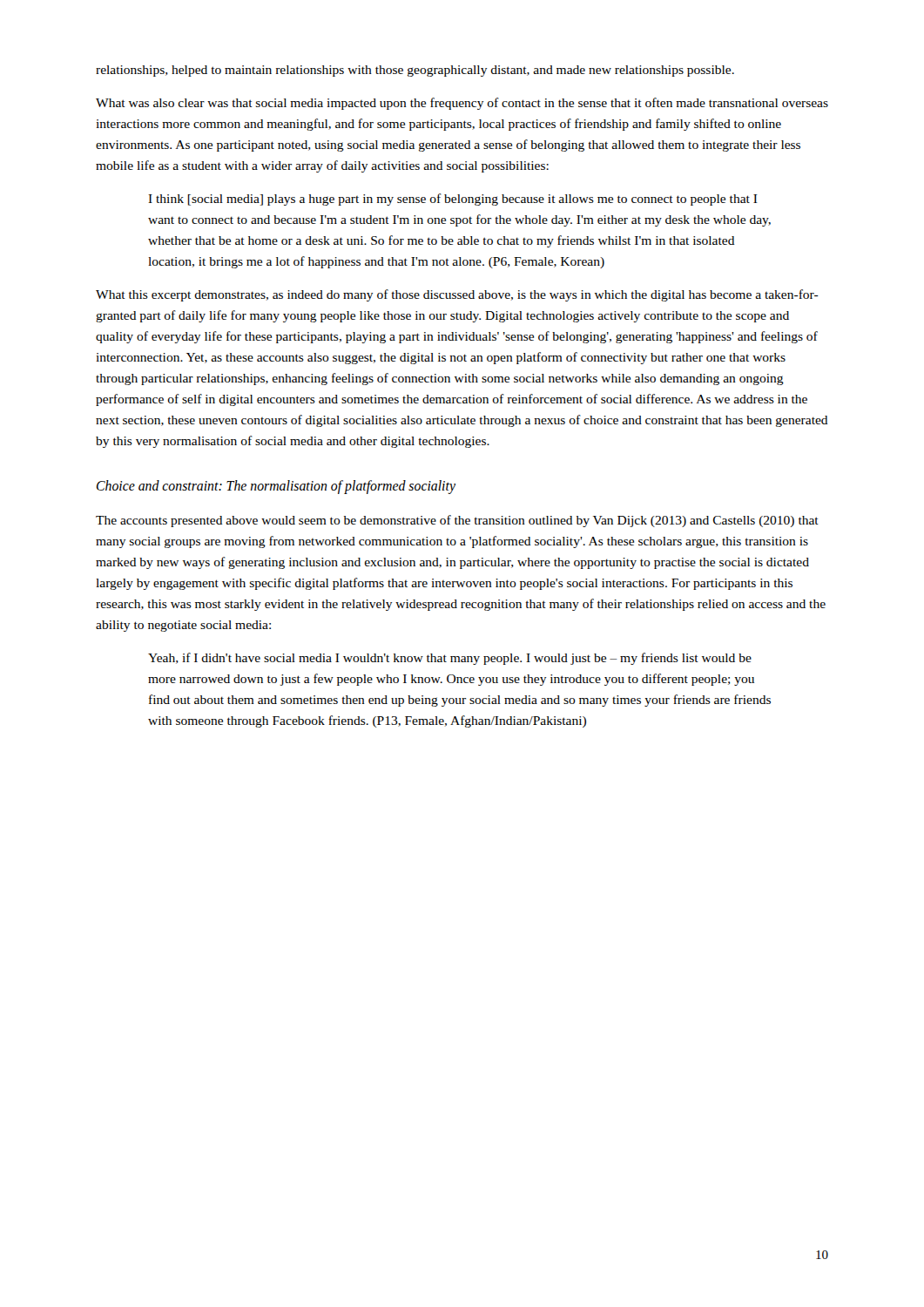
Task: Click on the text block that reads "relationships, helped to maintain relationships with"
Action: click(x=415, y=69)
